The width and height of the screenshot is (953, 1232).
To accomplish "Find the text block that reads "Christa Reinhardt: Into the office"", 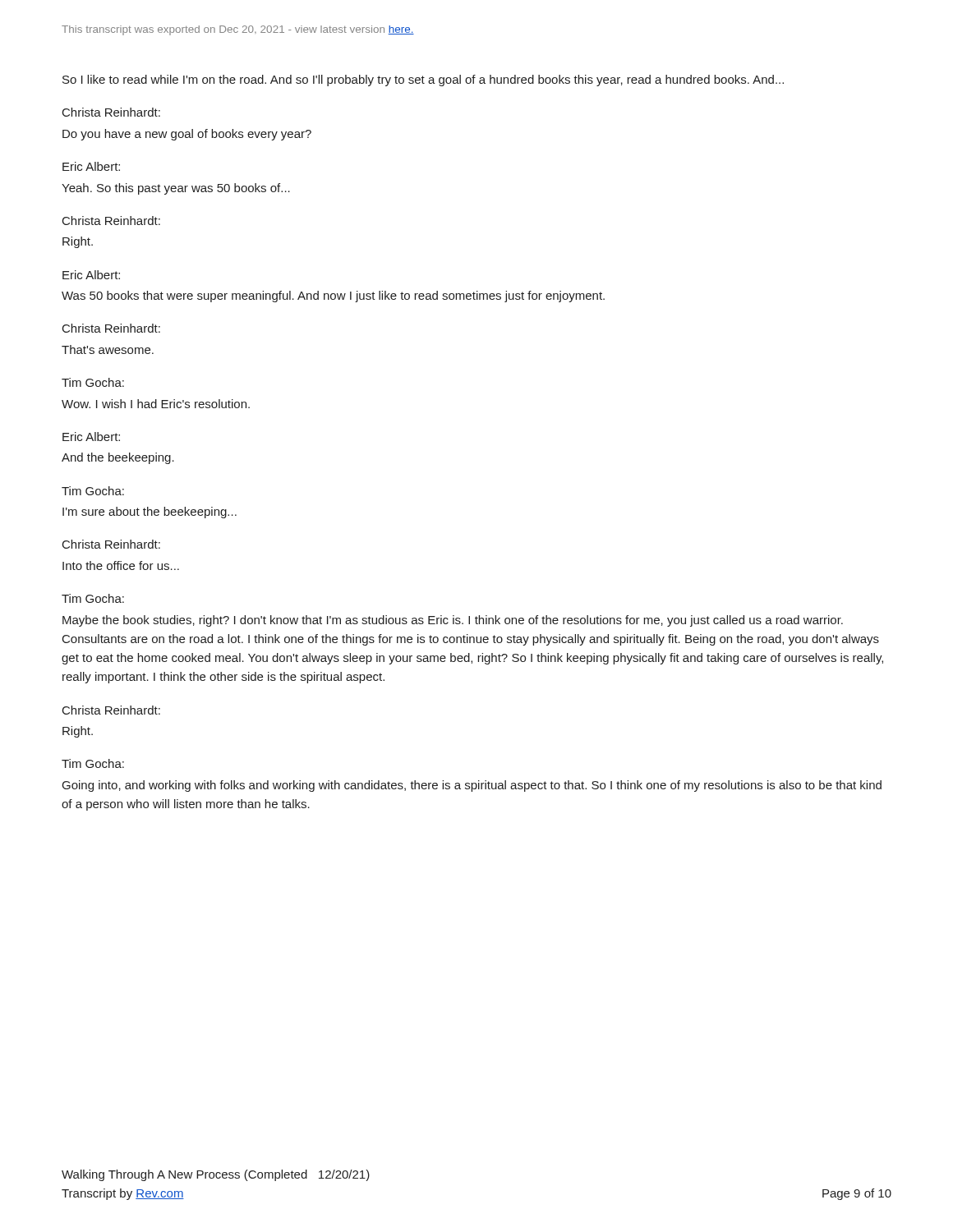I will (x=111, y=544).
